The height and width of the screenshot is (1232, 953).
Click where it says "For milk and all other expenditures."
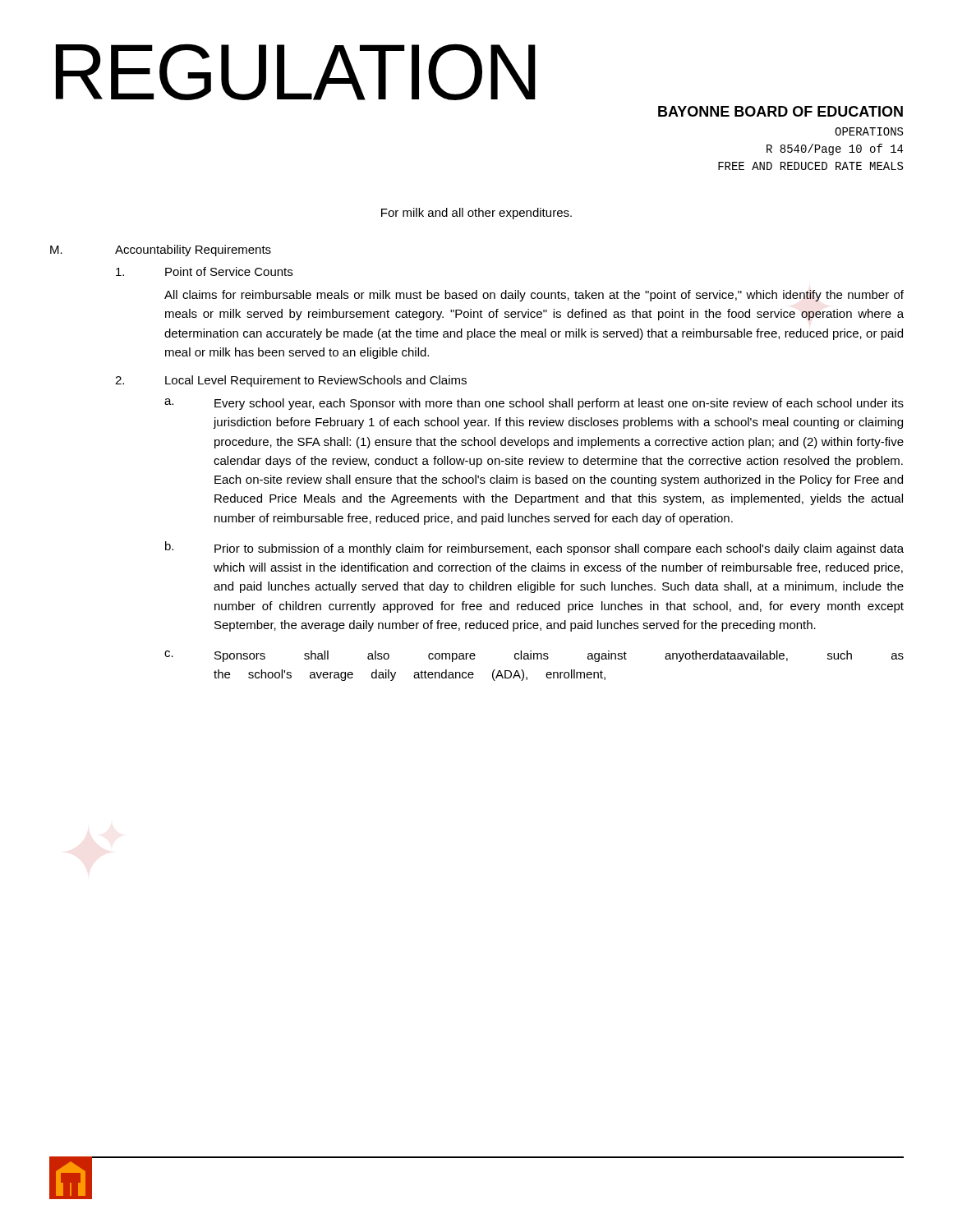pyautogui.click(x=476, y=212)
